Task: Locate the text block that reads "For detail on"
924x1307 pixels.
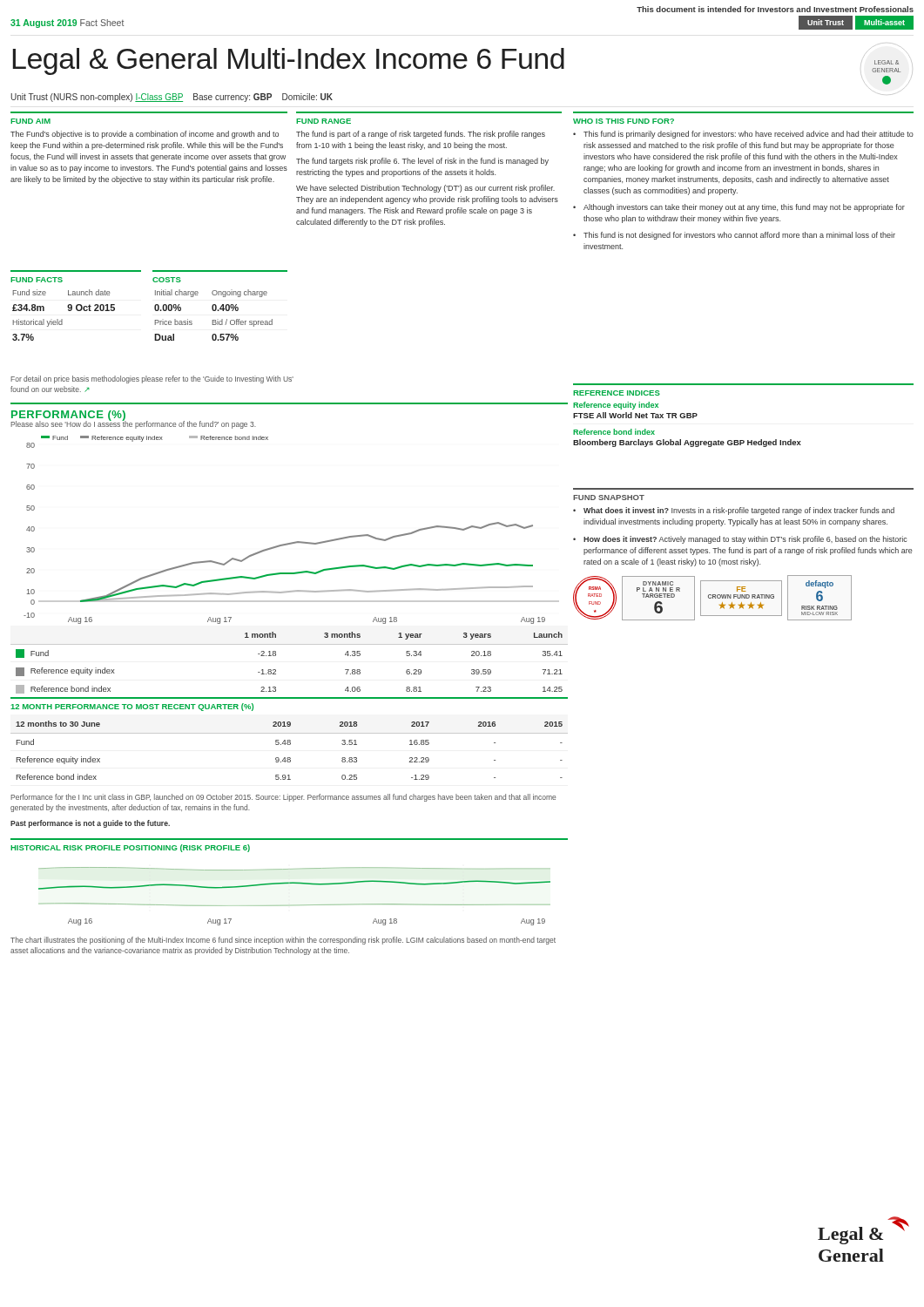Action: point(152,384)
